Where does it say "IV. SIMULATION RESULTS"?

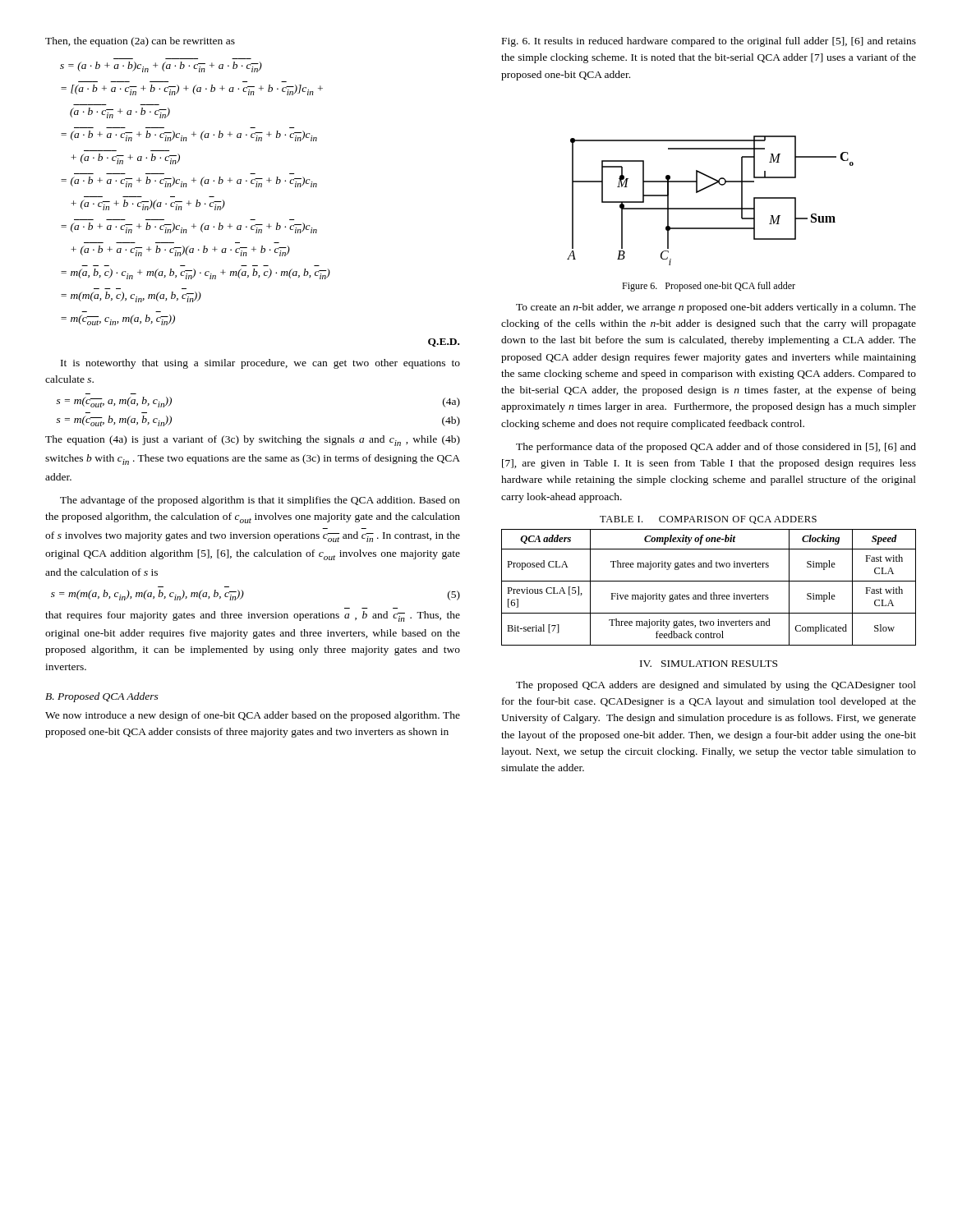[x=709, y=663]
